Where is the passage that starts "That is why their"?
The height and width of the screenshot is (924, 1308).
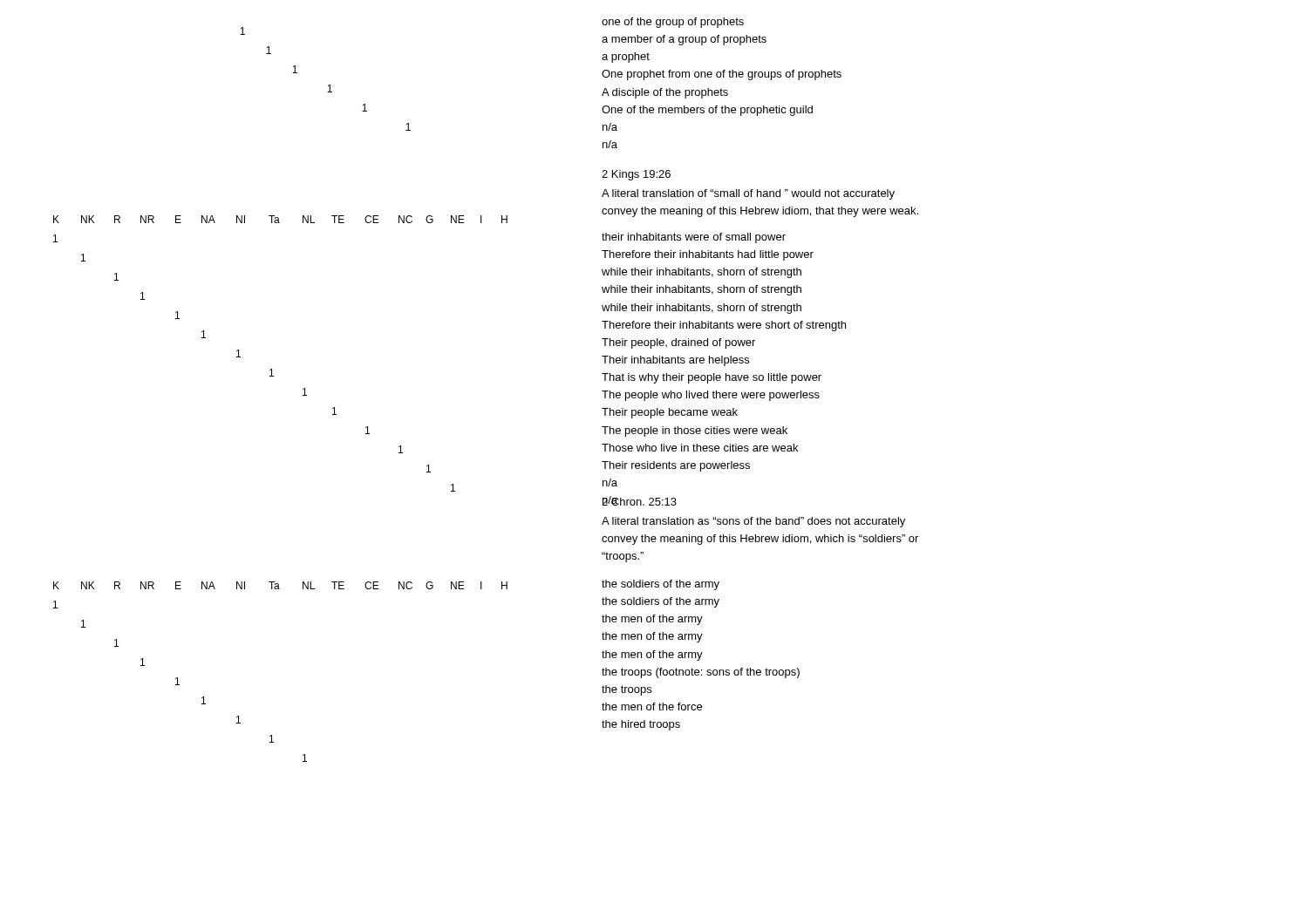coord(712,377)
